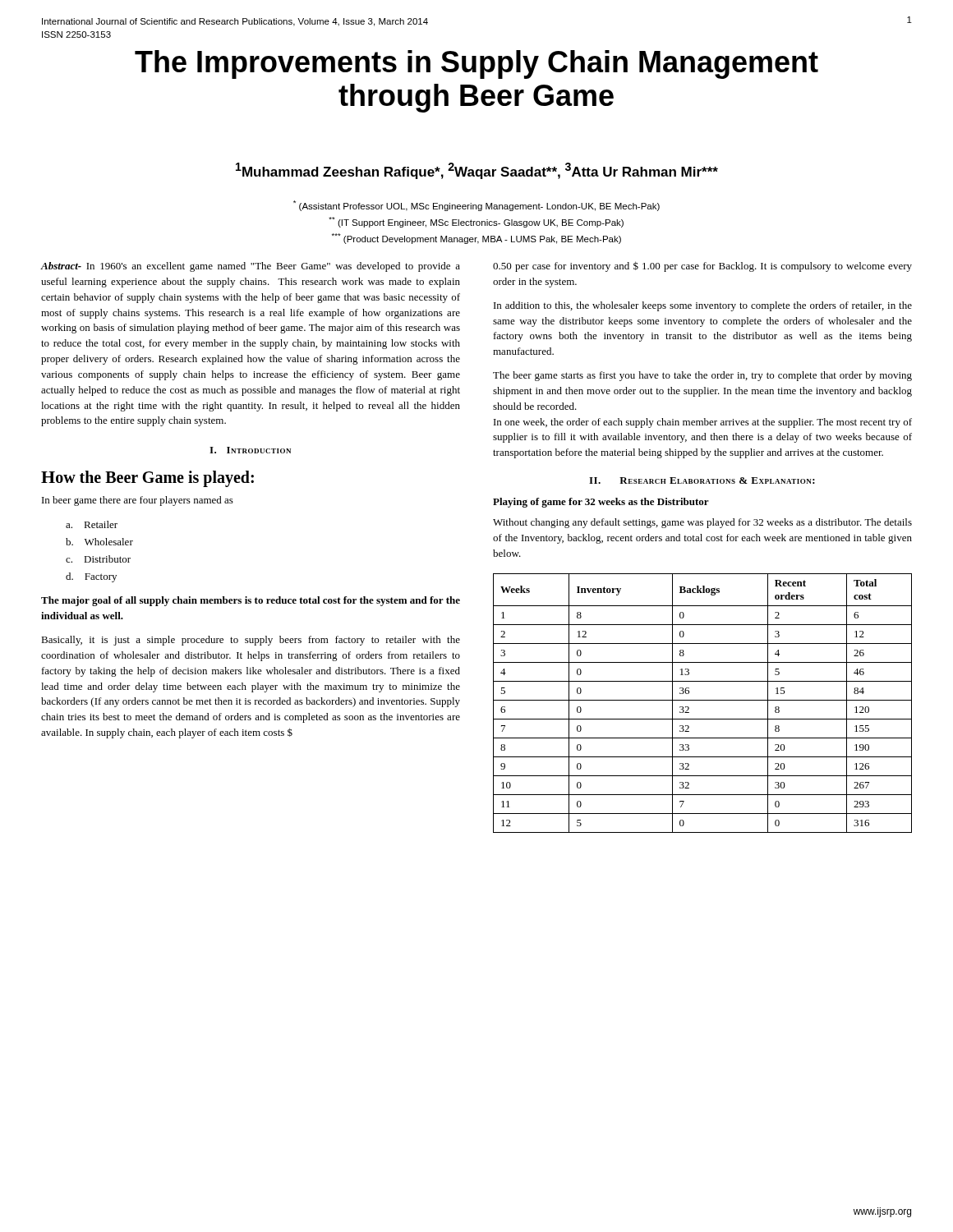Click on the list item with the text "a. Retailer"
This screenshot has width=953, height=1232.
click(92, 525)
